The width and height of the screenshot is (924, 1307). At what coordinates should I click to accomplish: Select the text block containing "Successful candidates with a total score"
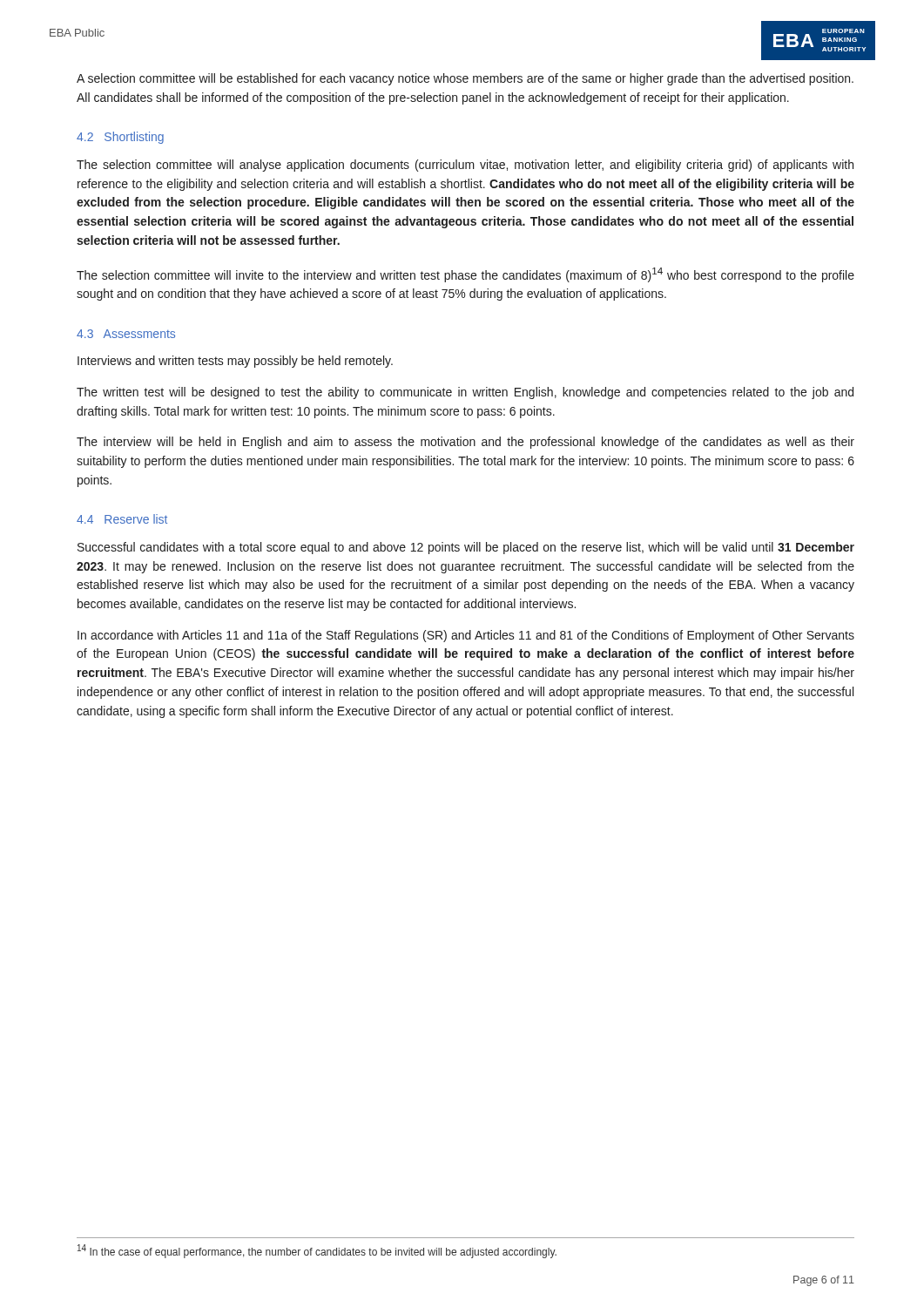[465, 576]
